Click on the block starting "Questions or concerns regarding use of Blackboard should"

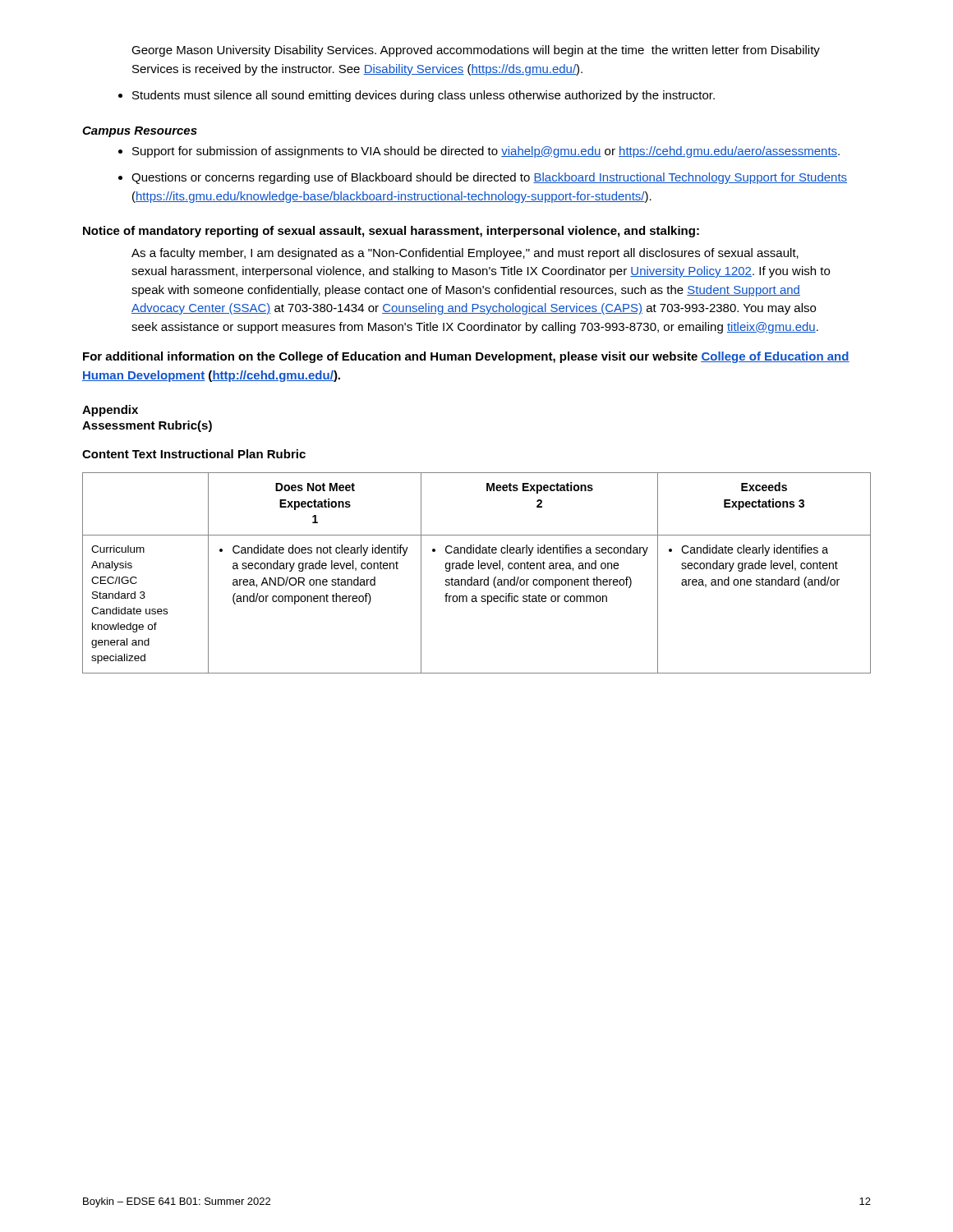[493, 187]
